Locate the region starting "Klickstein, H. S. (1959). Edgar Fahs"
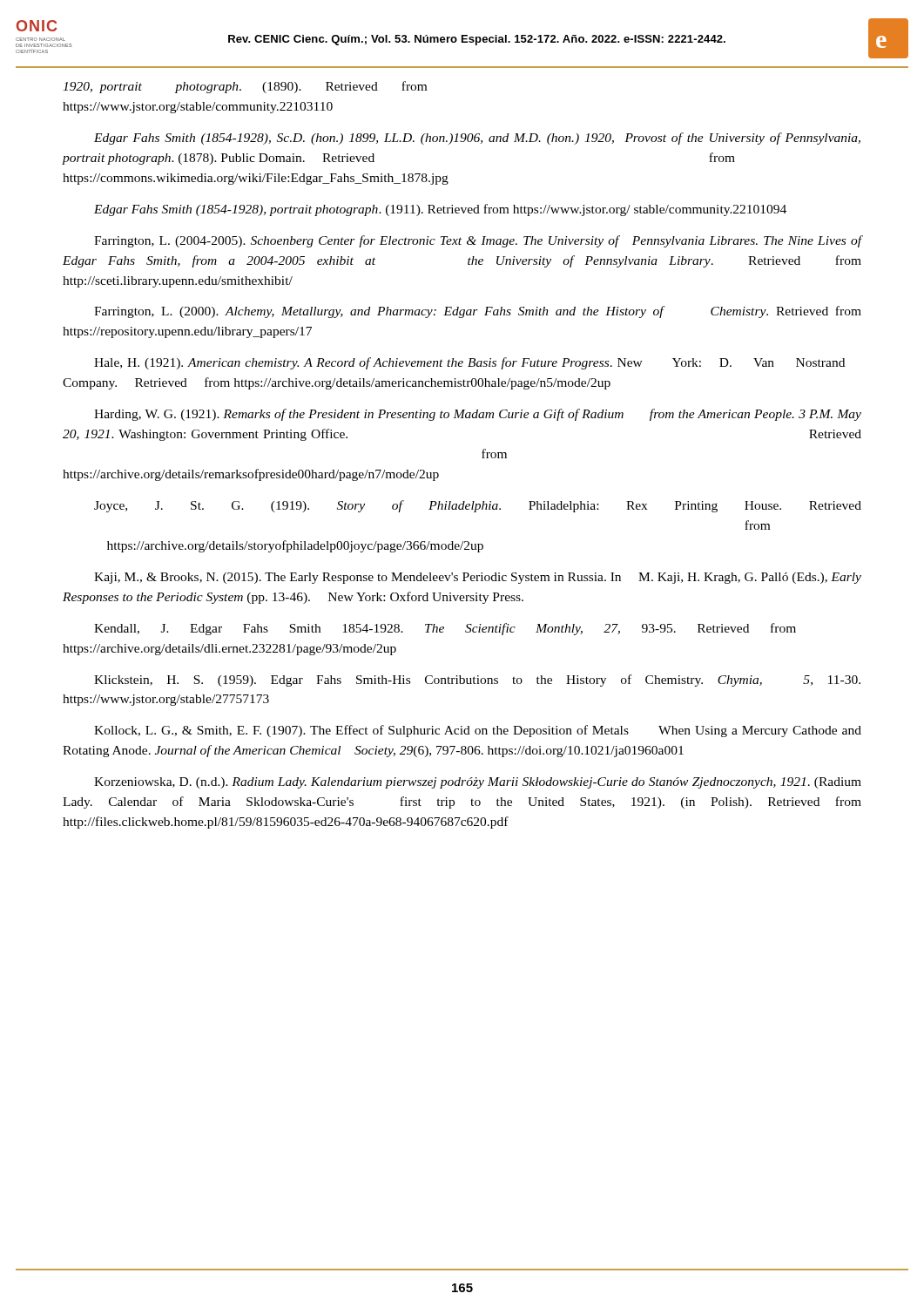Image resolution: width=924 pixels, height=1307 pixels. [x=462, y=689]
